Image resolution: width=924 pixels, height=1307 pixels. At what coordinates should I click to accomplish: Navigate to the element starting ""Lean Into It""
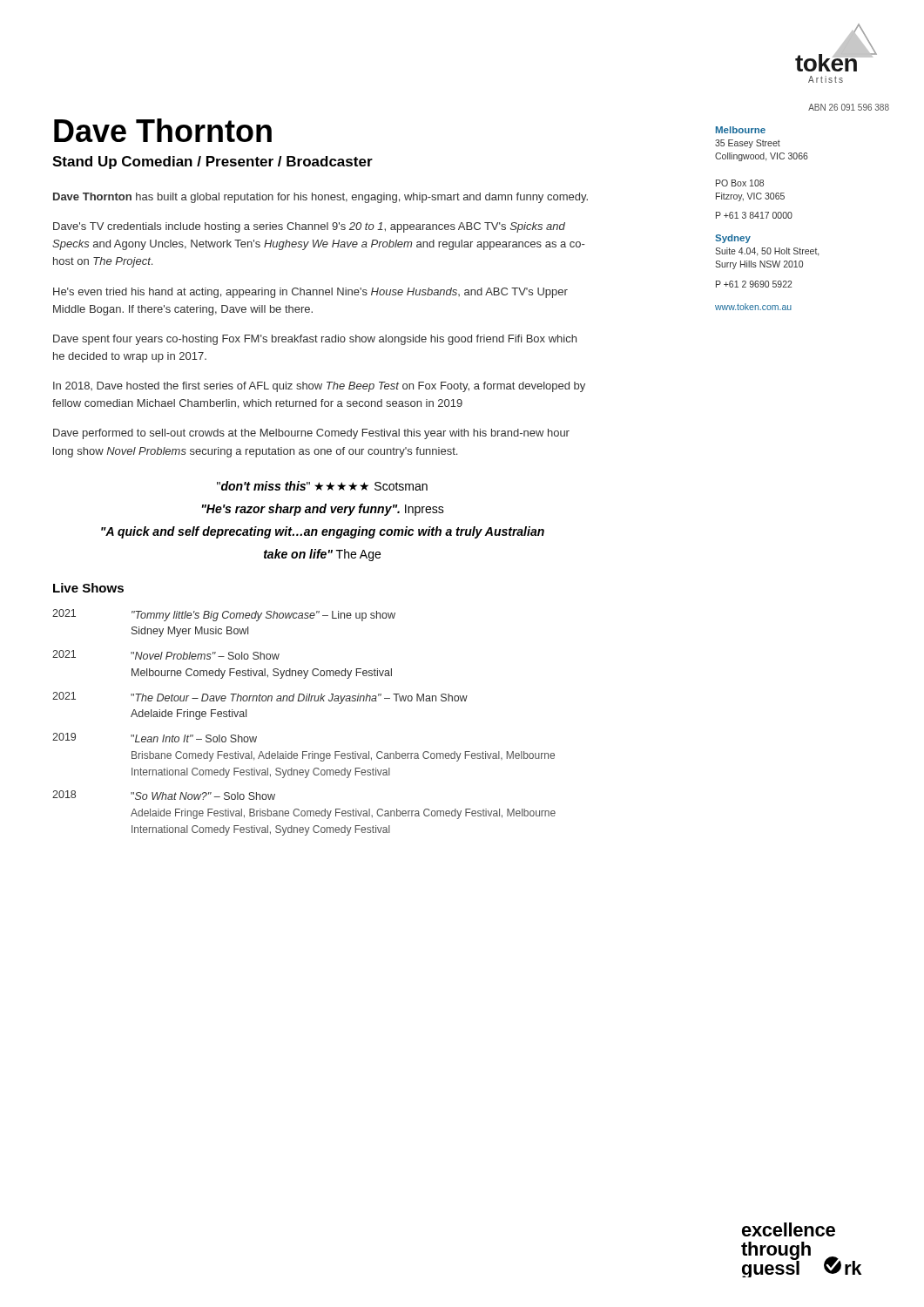[x=343, y=755]
